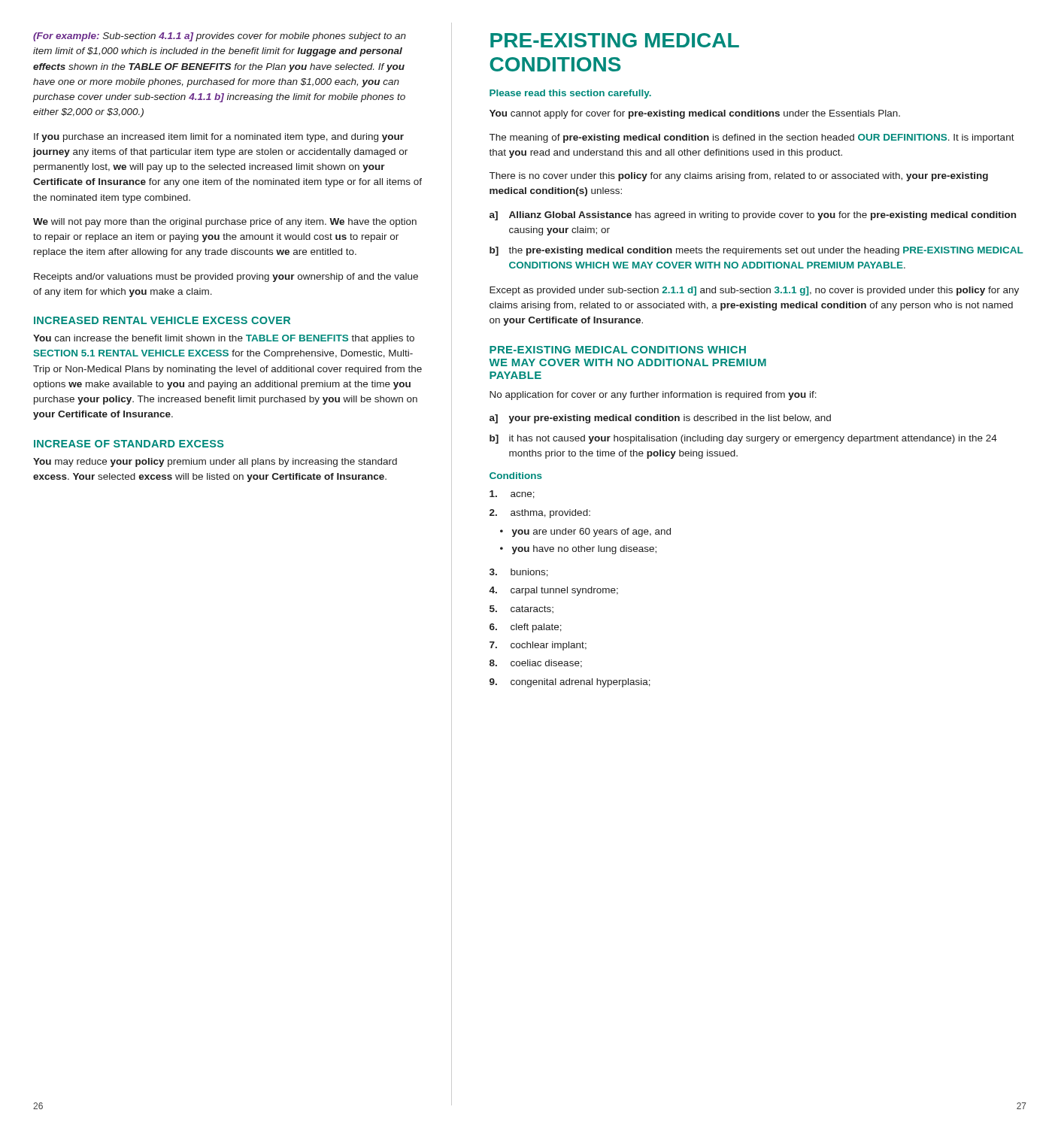Screen dimensions: 1128x1064
Task: Locate the block of text that opens with "b] it has not caused your hospitalisation (including"
Action: point(758,446)
